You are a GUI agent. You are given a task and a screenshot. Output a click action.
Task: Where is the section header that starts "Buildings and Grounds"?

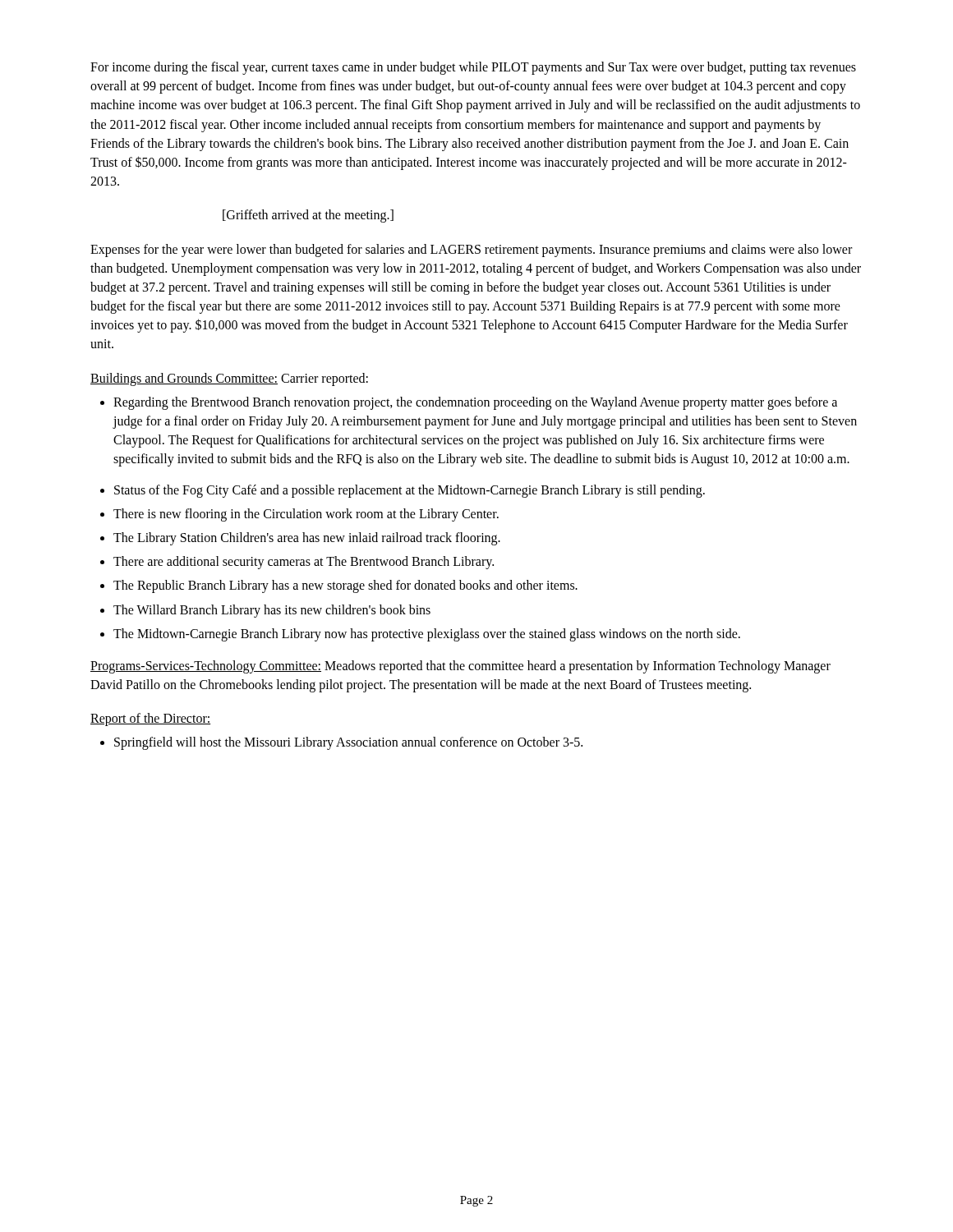(x=230, y=378)
